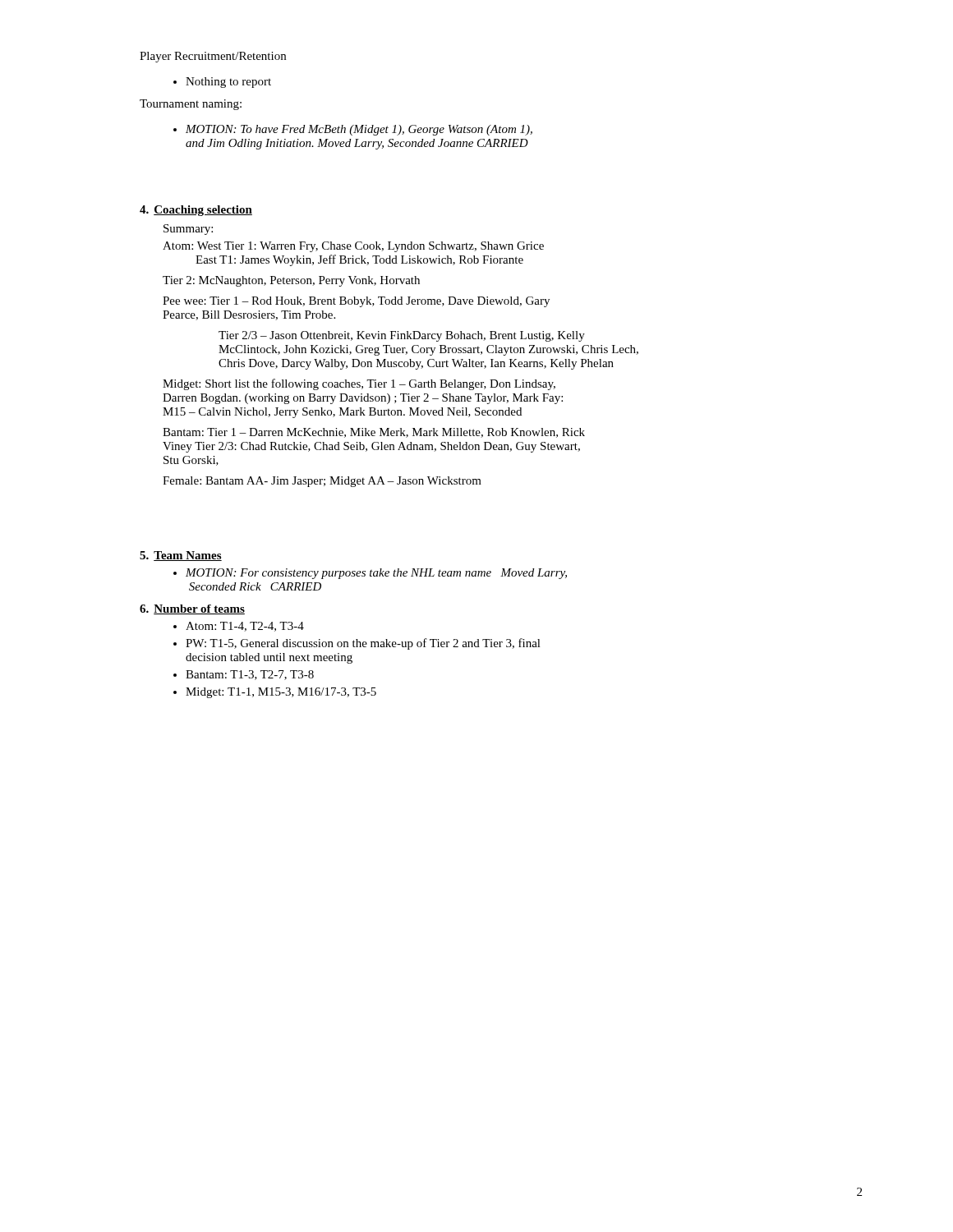953x1232 pixels.
Task: Select the list item that says "PW: T1-5, General discussion on the"
Action: click(363, 650)
